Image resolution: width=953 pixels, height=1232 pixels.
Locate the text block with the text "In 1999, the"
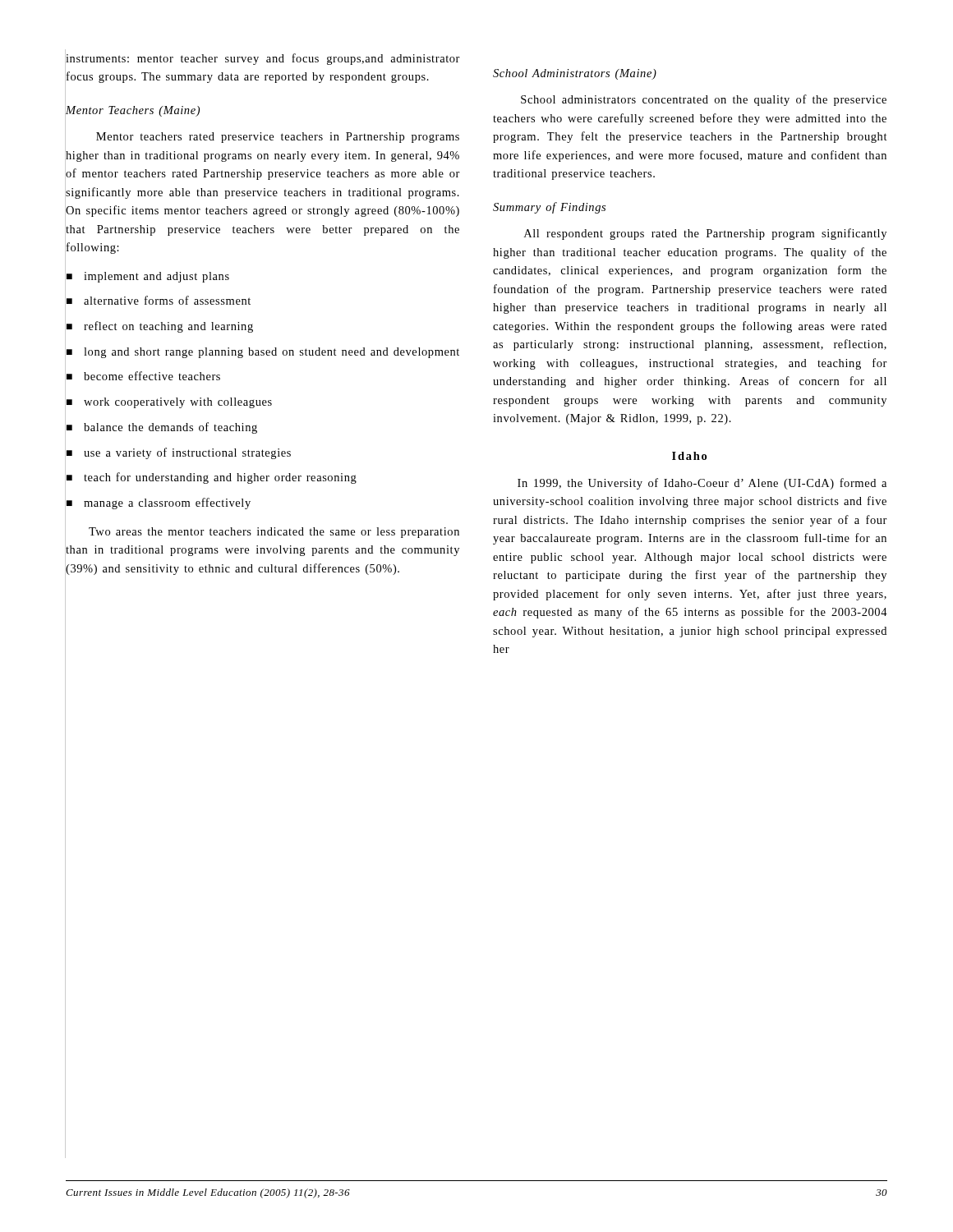click(x=690, y=566)
